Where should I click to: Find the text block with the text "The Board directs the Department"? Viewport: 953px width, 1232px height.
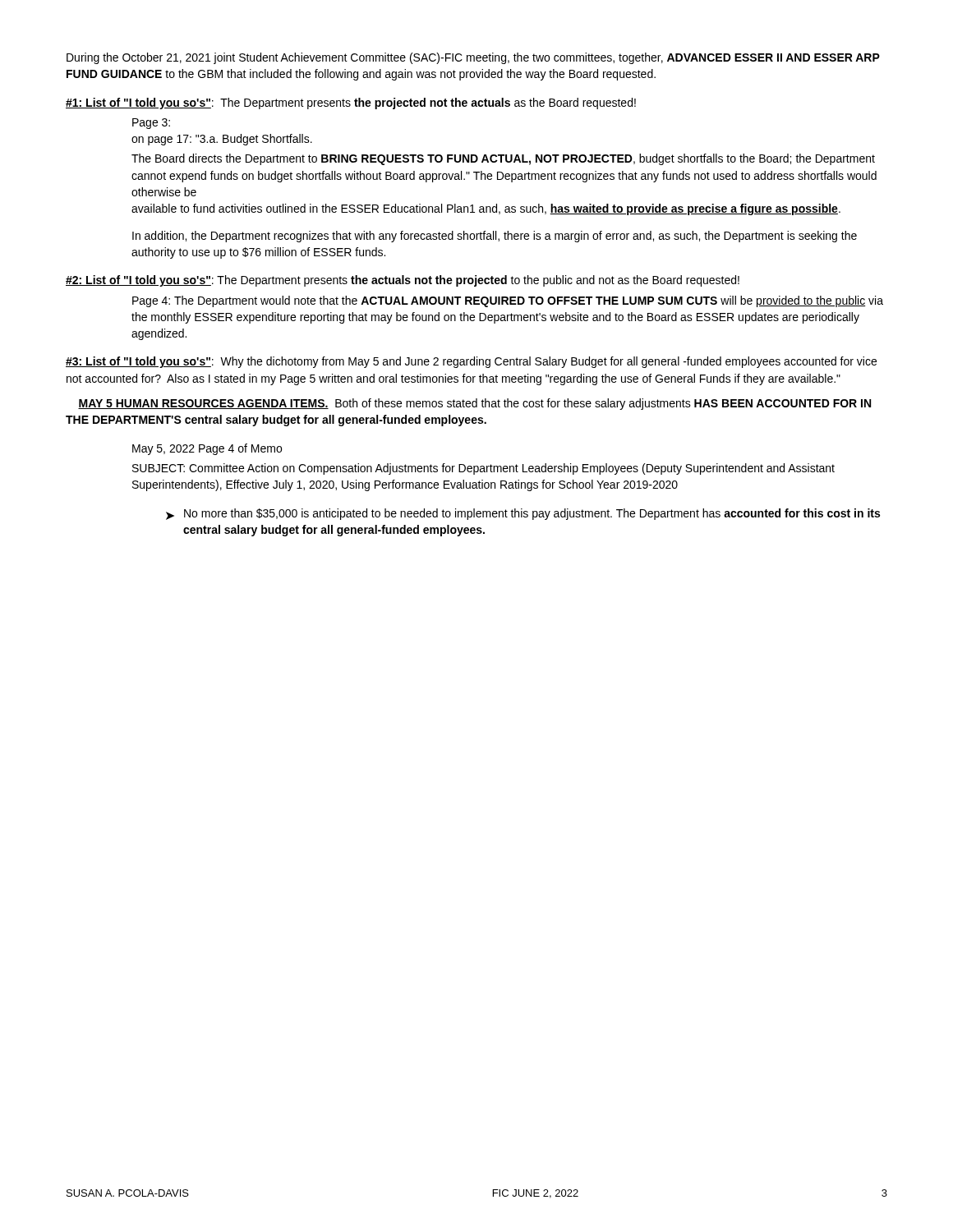[504, 184]
